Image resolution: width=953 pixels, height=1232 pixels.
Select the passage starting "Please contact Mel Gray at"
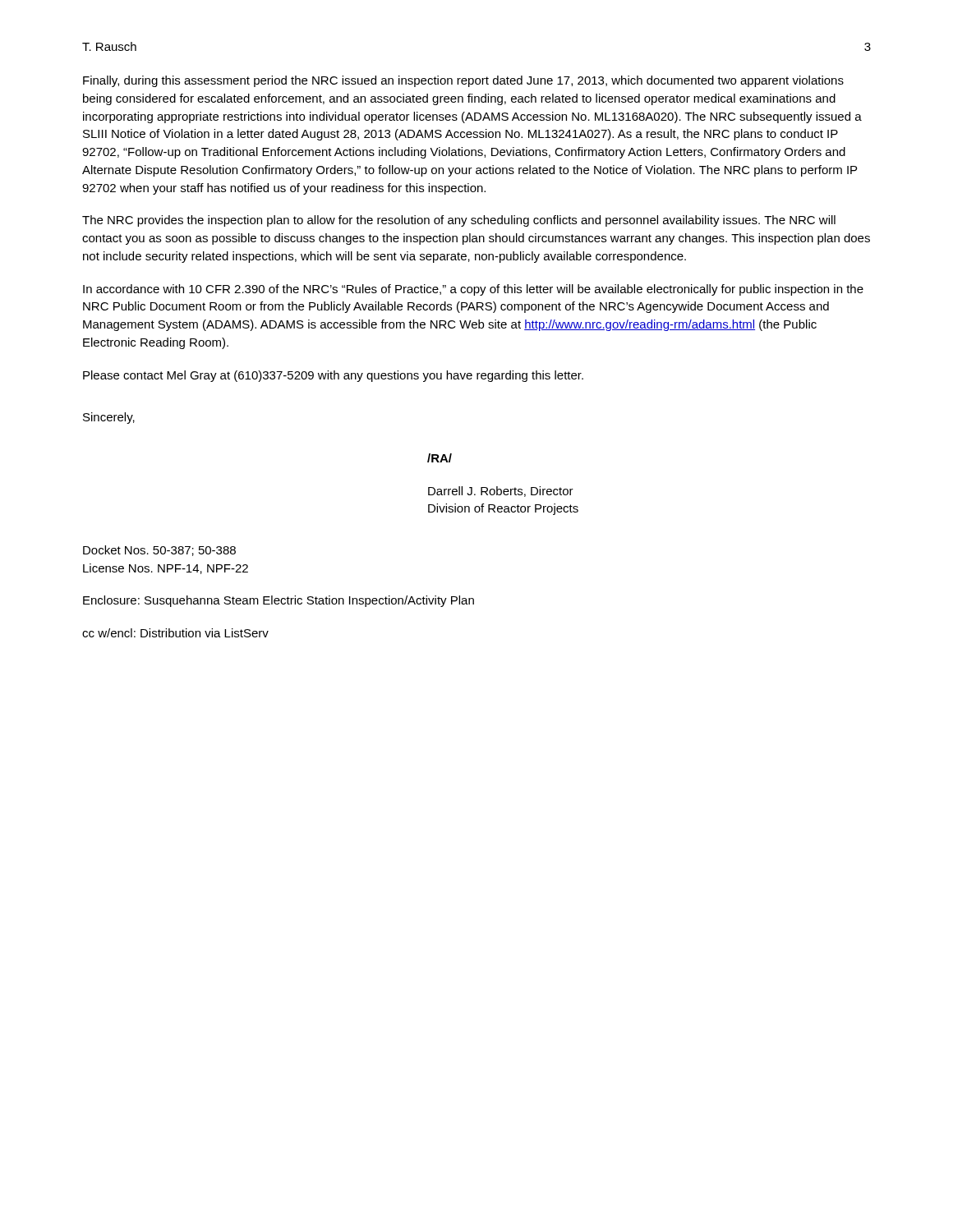click(x=476, y=375)
